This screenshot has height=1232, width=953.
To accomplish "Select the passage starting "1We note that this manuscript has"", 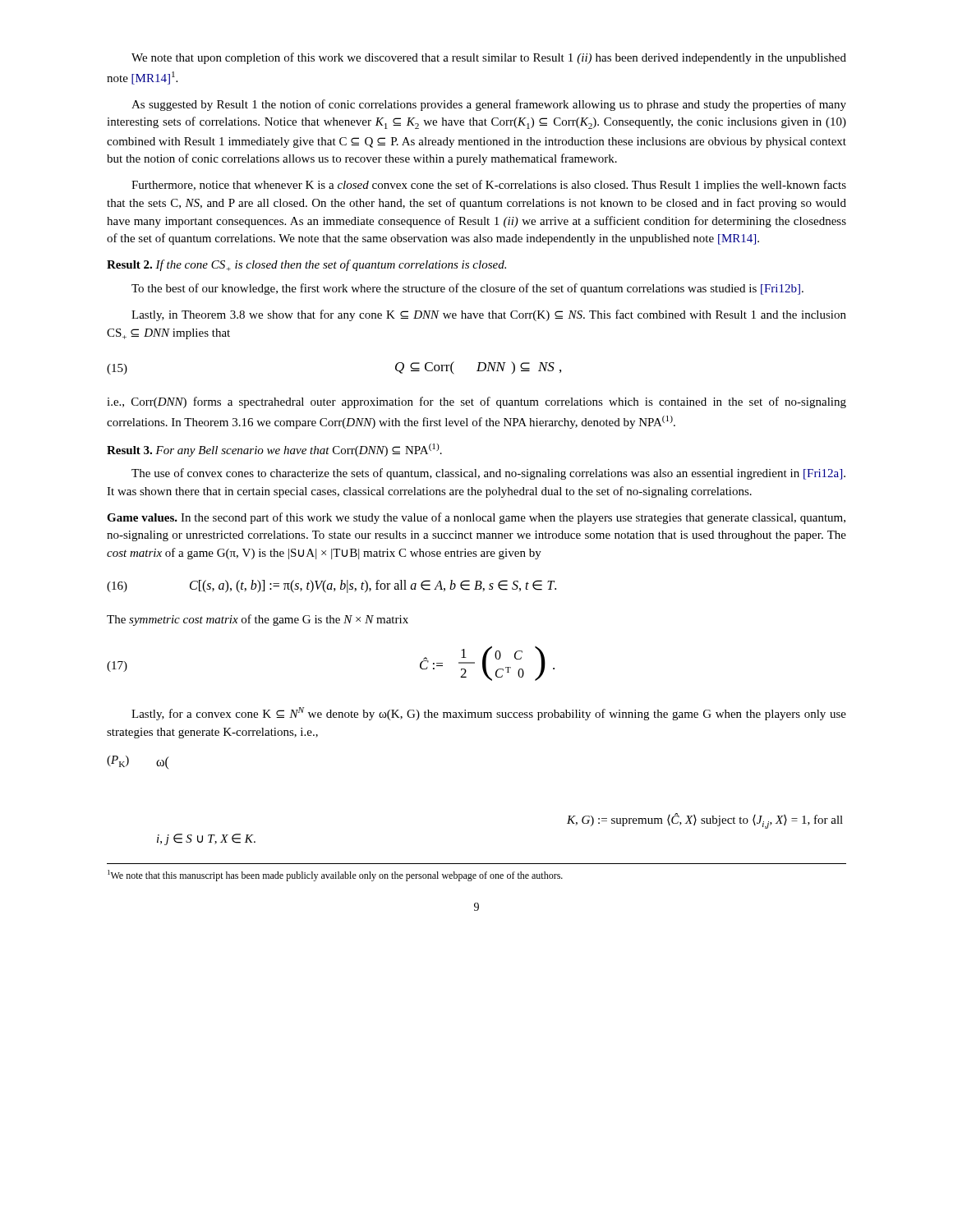I will (x=476, y=873).
